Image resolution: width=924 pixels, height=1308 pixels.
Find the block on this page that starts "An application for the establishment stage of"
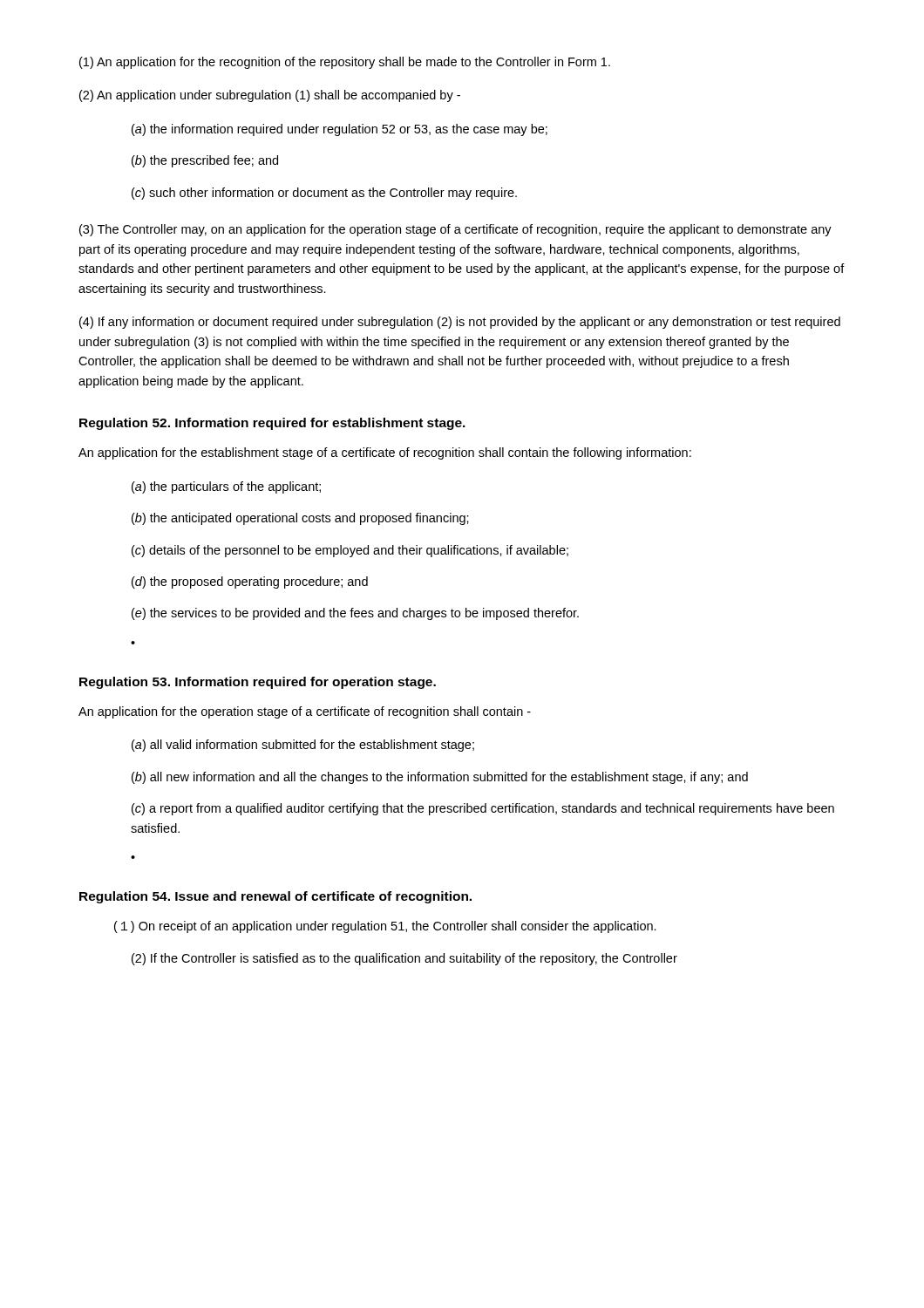click(x=385, y=453)
